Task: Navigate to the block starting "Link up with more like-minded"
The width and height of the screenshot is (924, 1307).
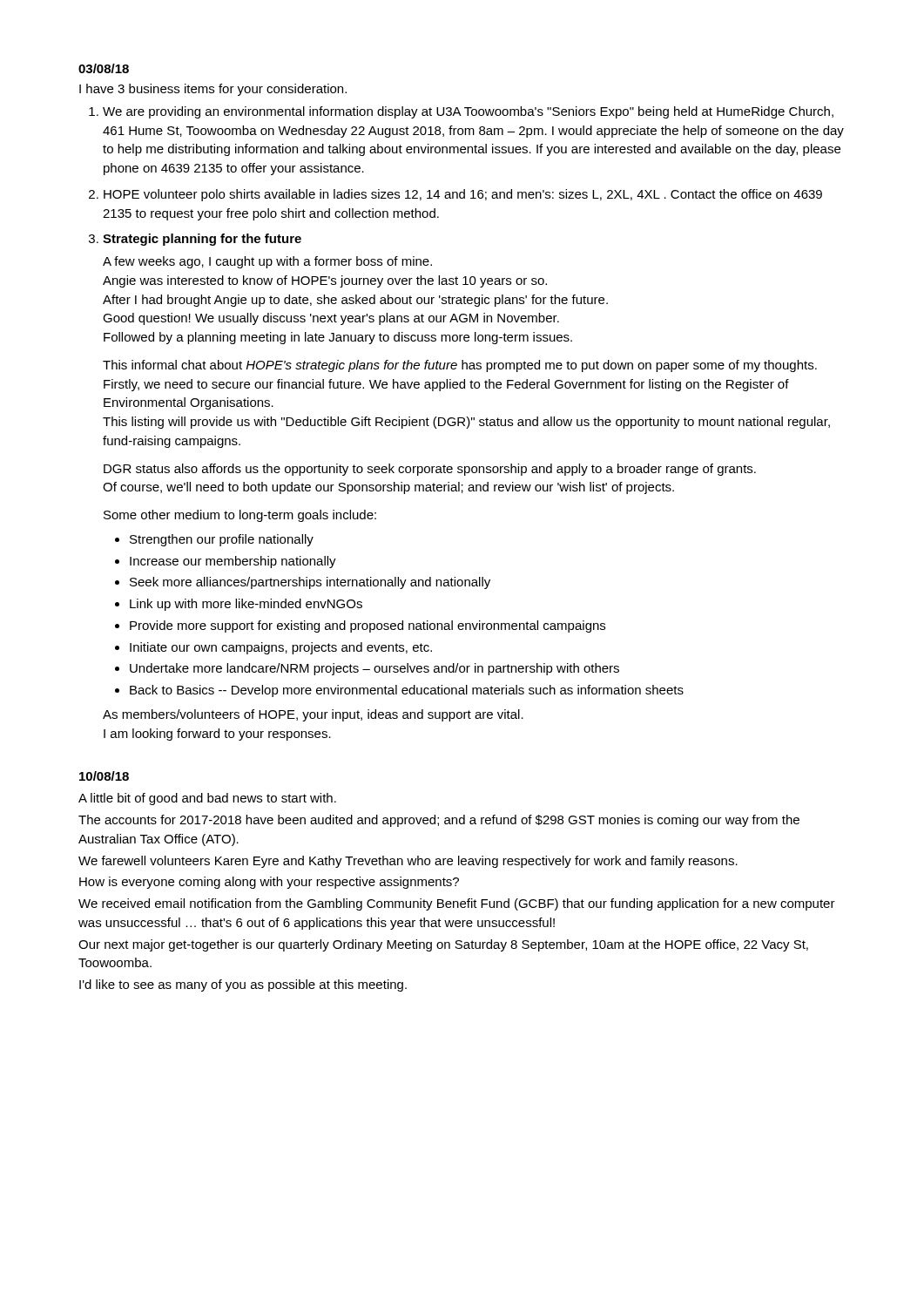Action: [x=246, y=603]
